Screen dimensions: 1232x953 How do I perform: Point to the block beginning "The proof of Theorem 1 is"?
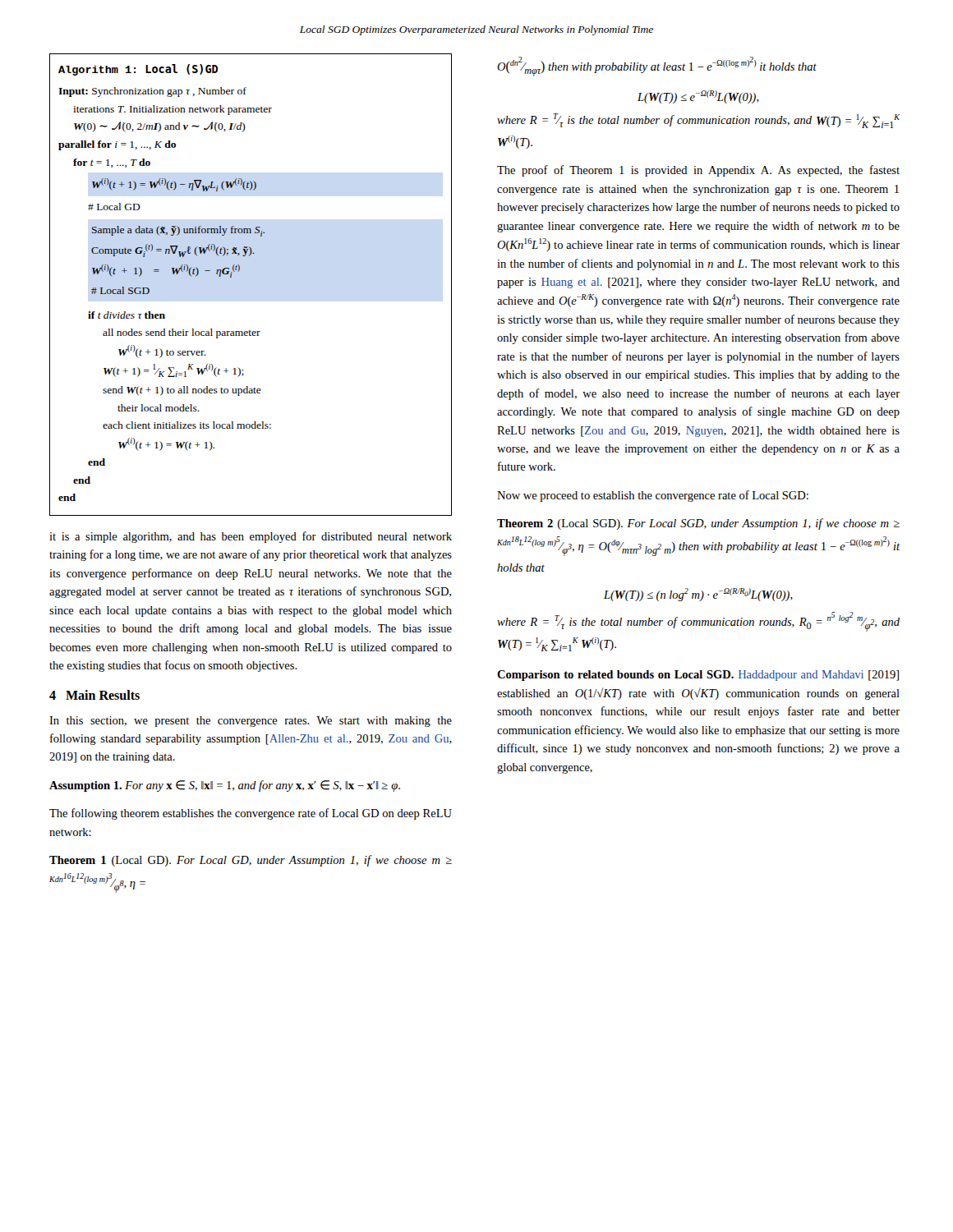(698, 319)
